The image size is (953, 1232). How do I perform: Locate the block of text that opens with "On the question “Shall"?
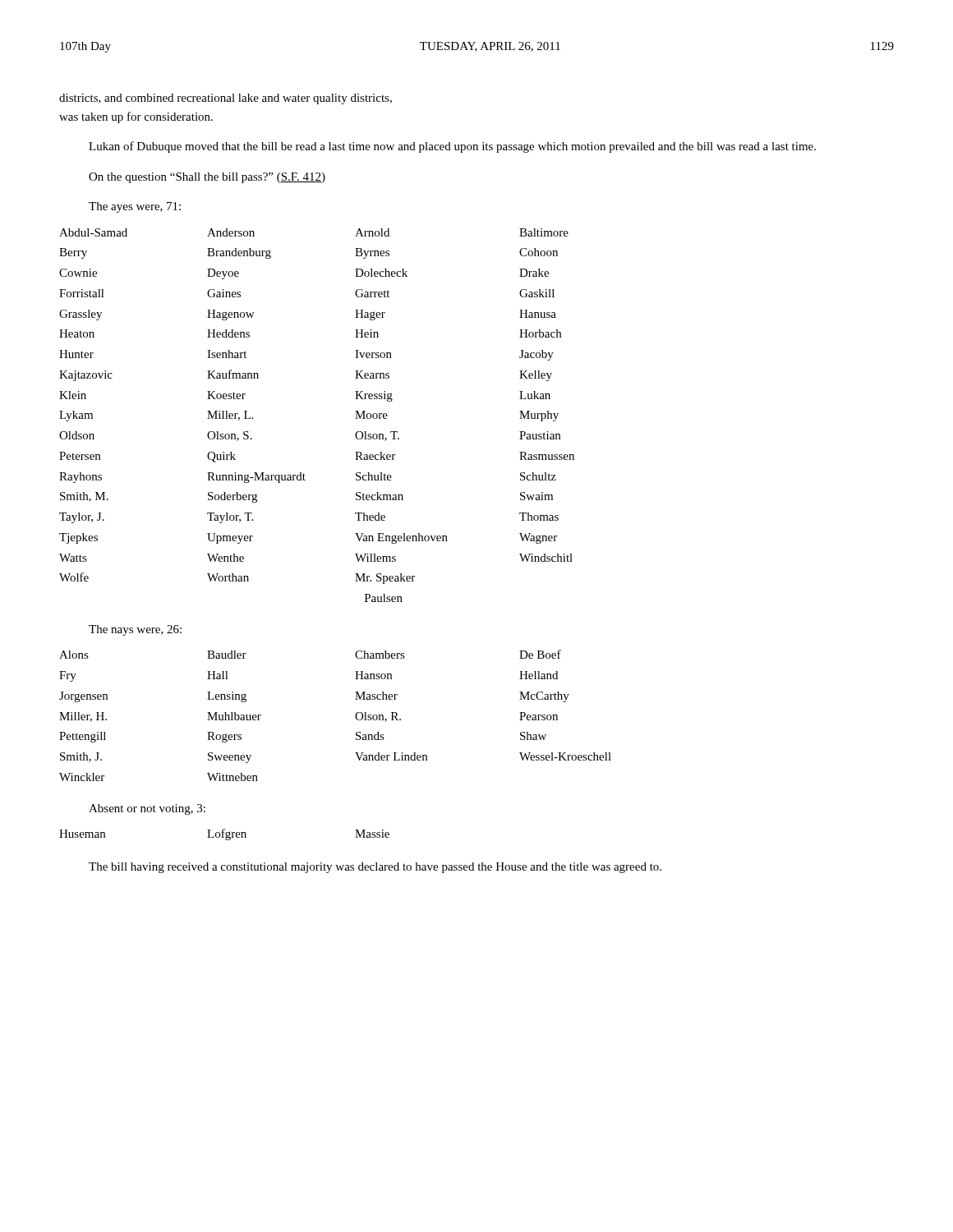tap(207, 176)
